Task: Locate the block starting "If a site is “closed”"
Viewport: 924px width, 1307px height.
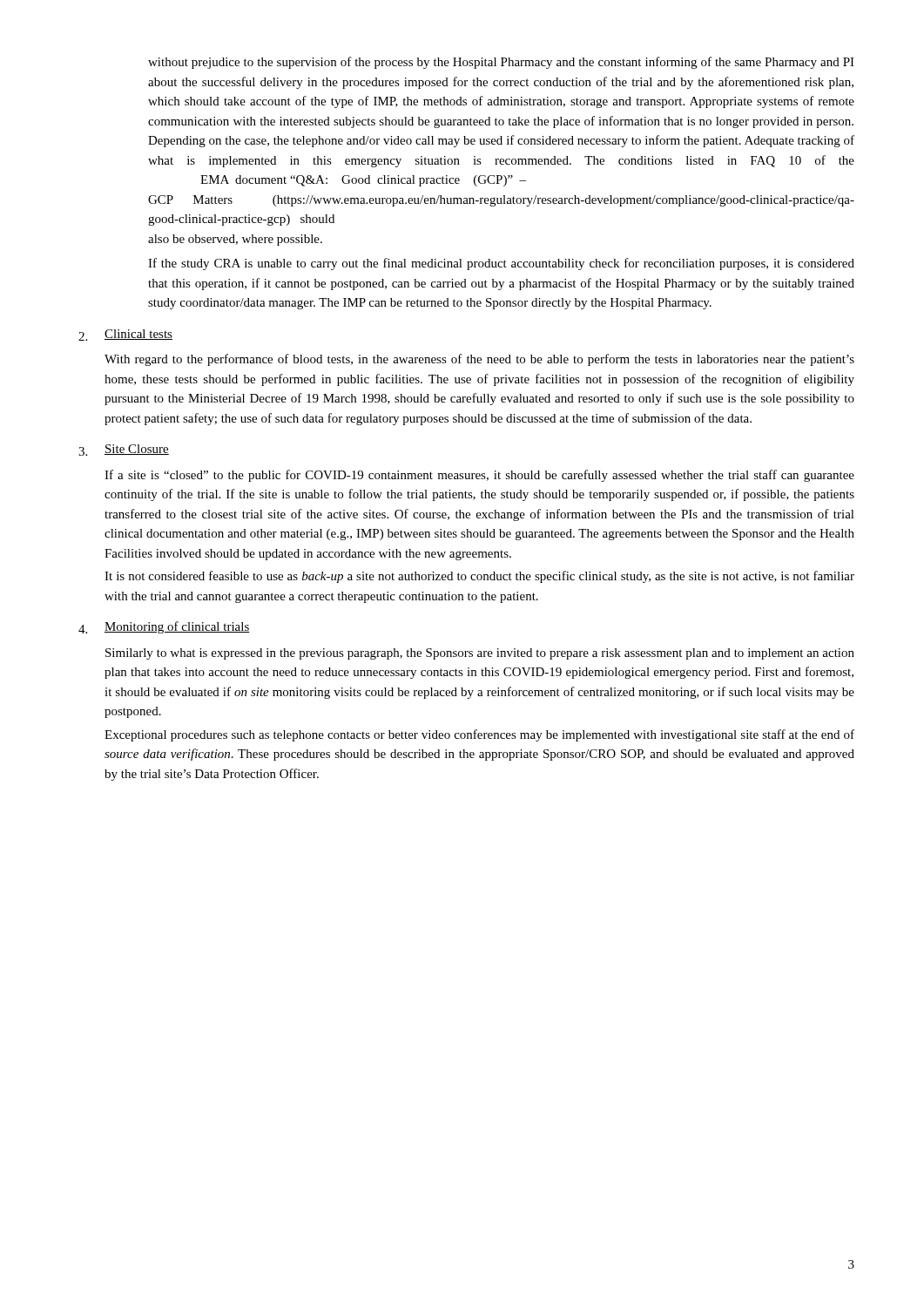Action: click(x=479, y=514)
